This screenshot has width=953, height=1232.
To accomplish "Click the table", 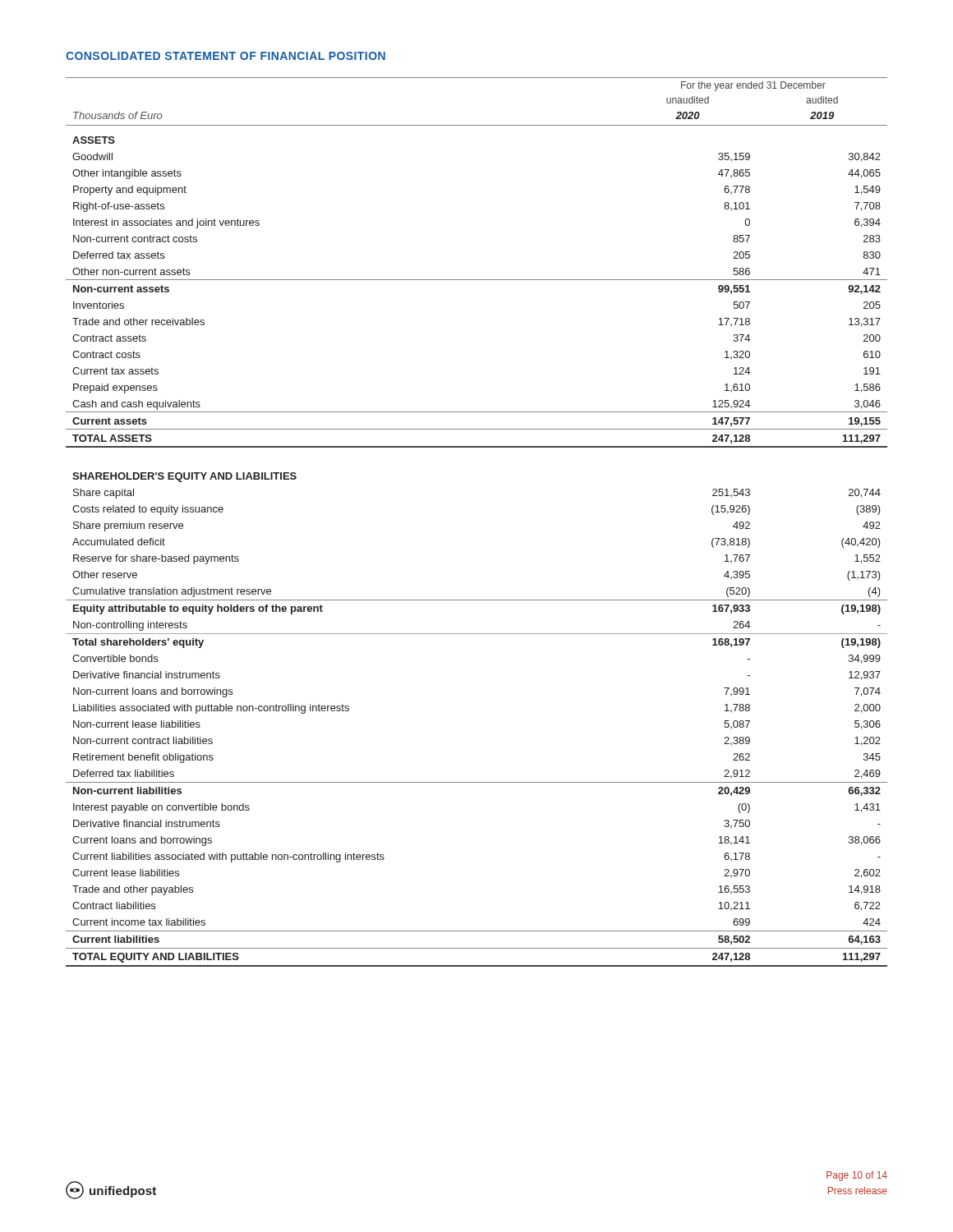I will click(x=476, y=522).
